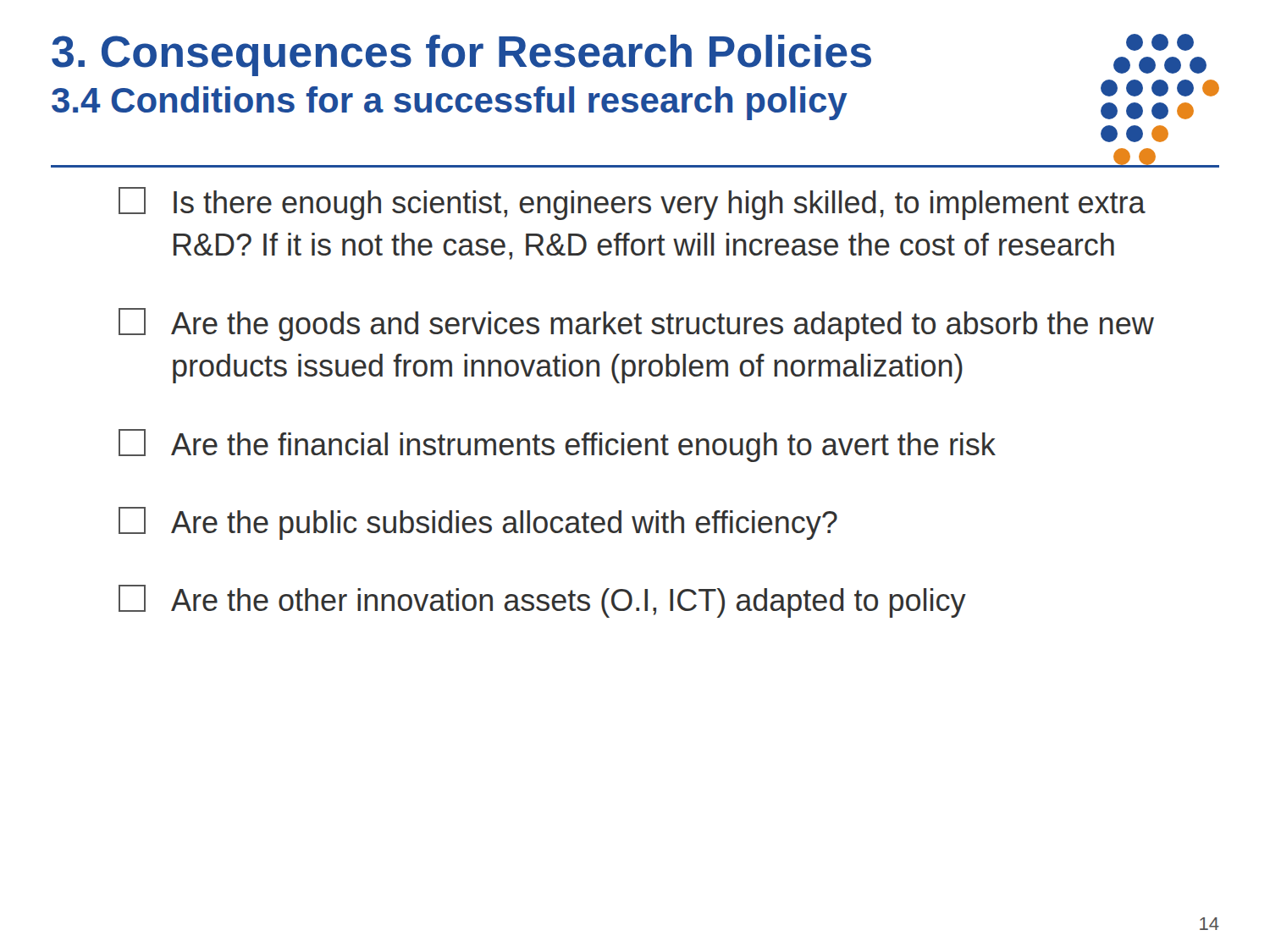Image resolution: width=1270 pixels, height=952 pixels.
Task: Navigate to the block starting "Are the goods and services market structures"
Action: tap(660, 345)
